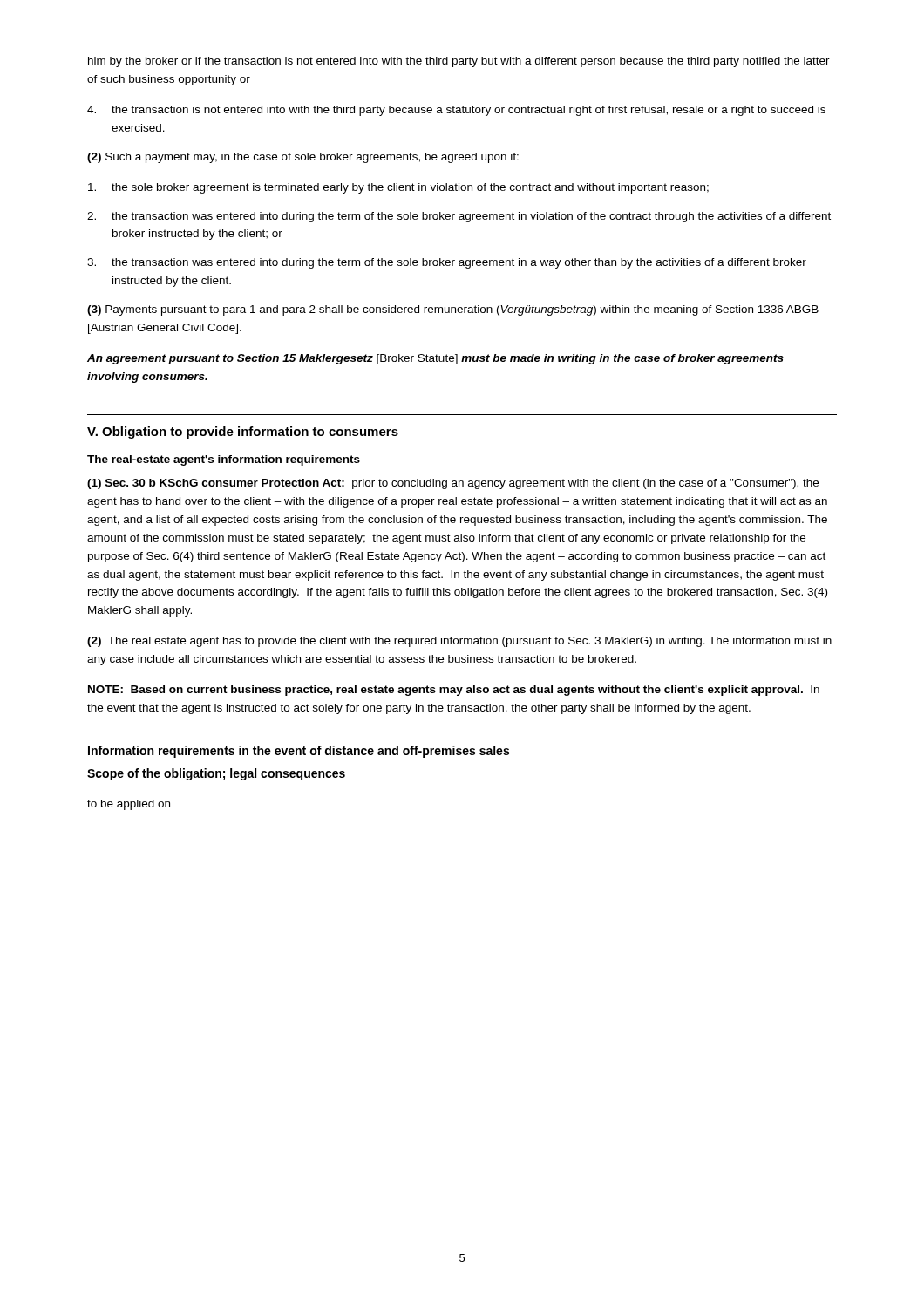Find the section header on this page that starts "V. Obligation to provide"
Screen dimensions: 1308x924
pyautogui.click(x=243, y=431)
